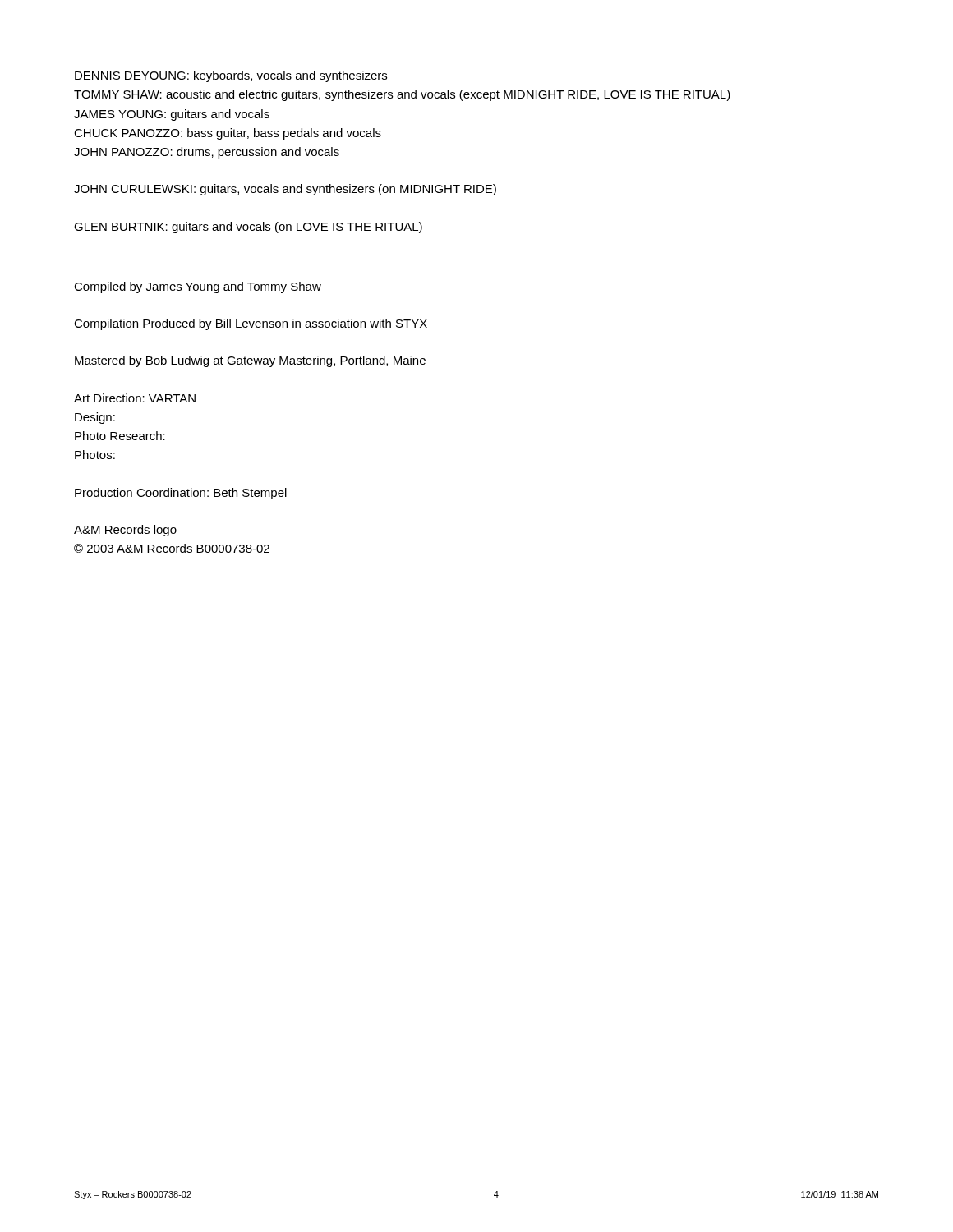This screenshot has height=1232, width=953.
Task: Find the block on this page that starts "Compiled by James Young and"
Action: (x=197, y=286)
